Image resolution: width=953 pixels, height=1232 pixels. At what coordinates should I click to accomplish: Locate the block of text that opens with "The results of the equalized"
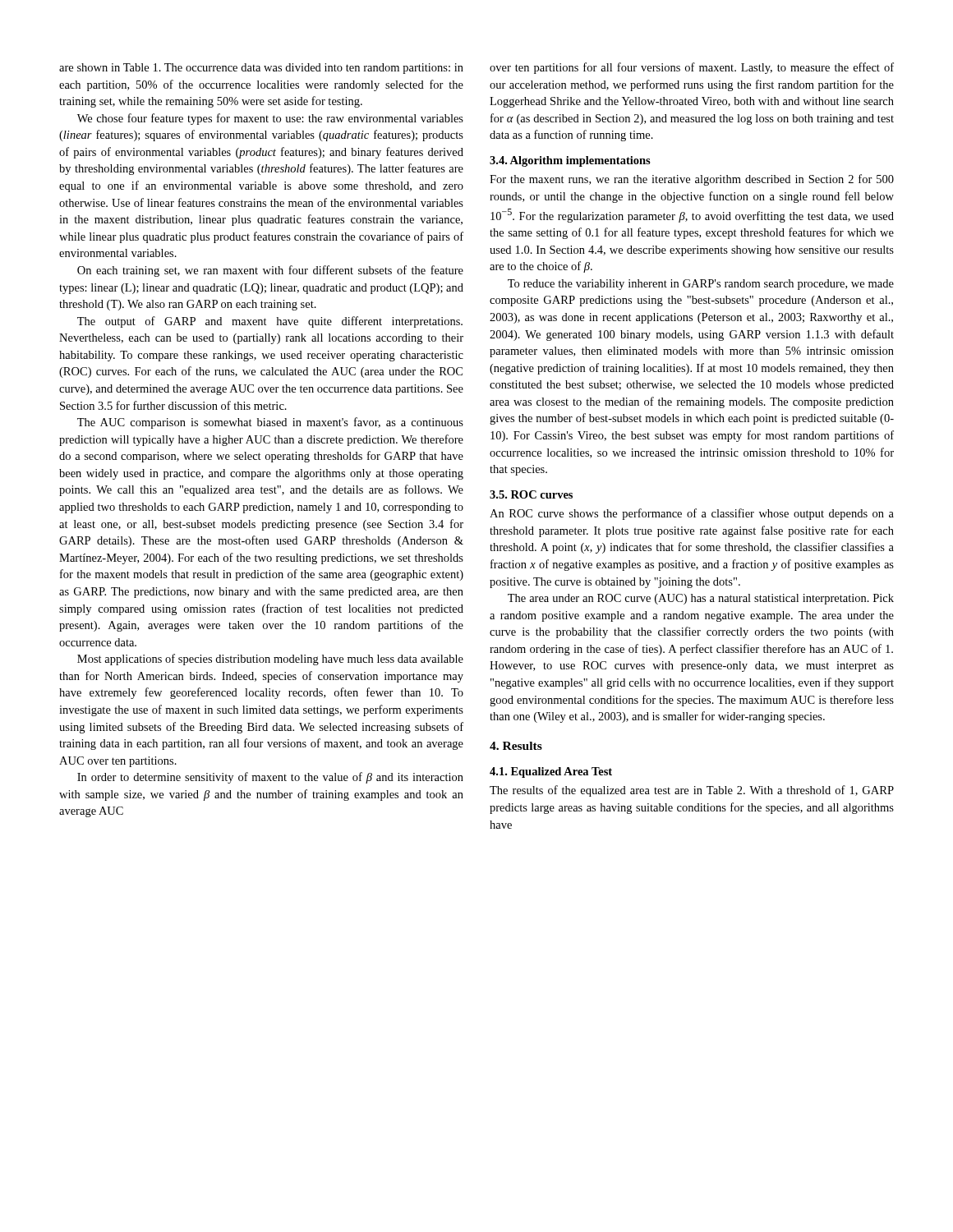click(x=692, y=808)
